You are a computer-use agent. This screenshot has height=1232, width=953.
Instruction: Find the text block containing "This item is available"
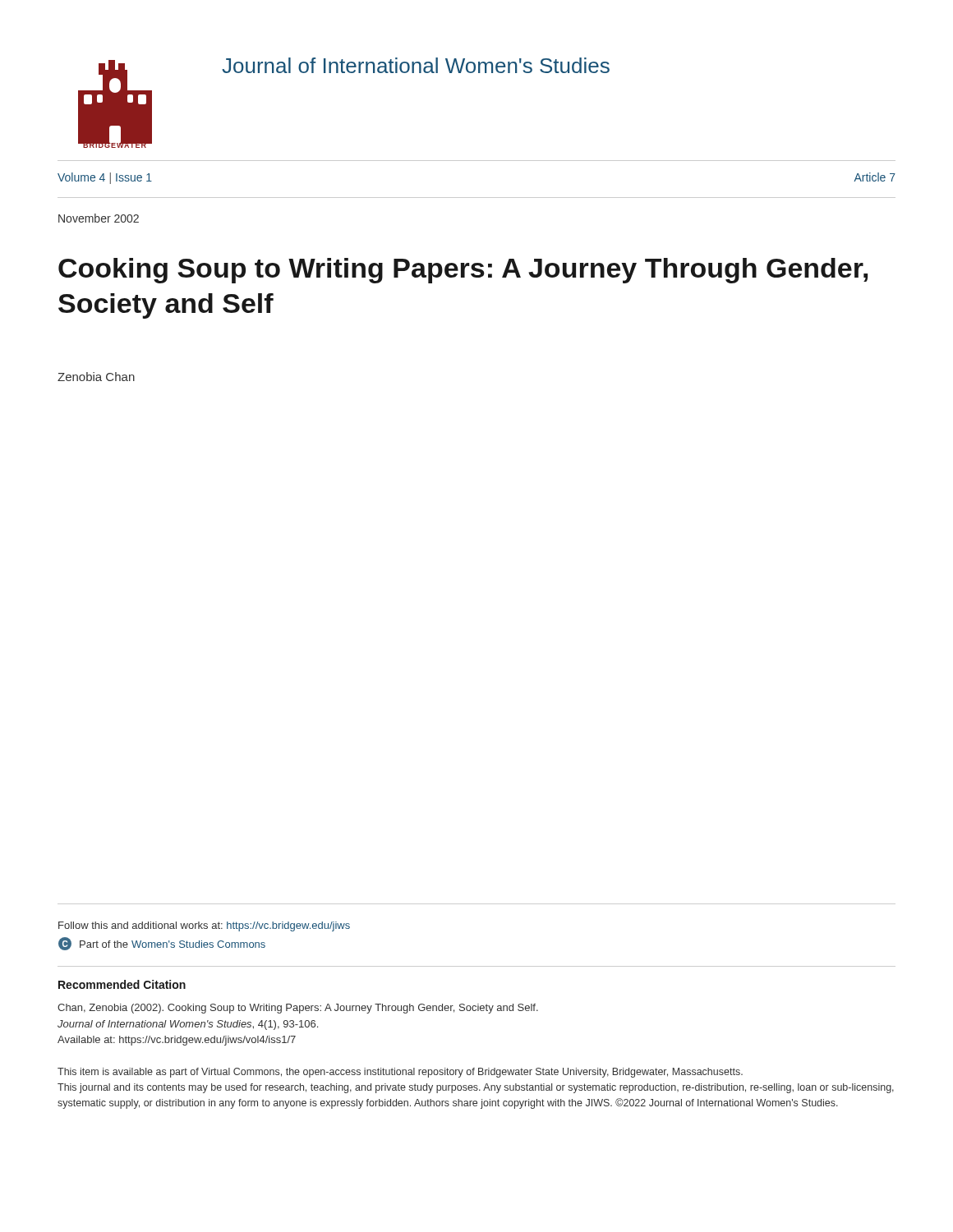(476, 1087)
